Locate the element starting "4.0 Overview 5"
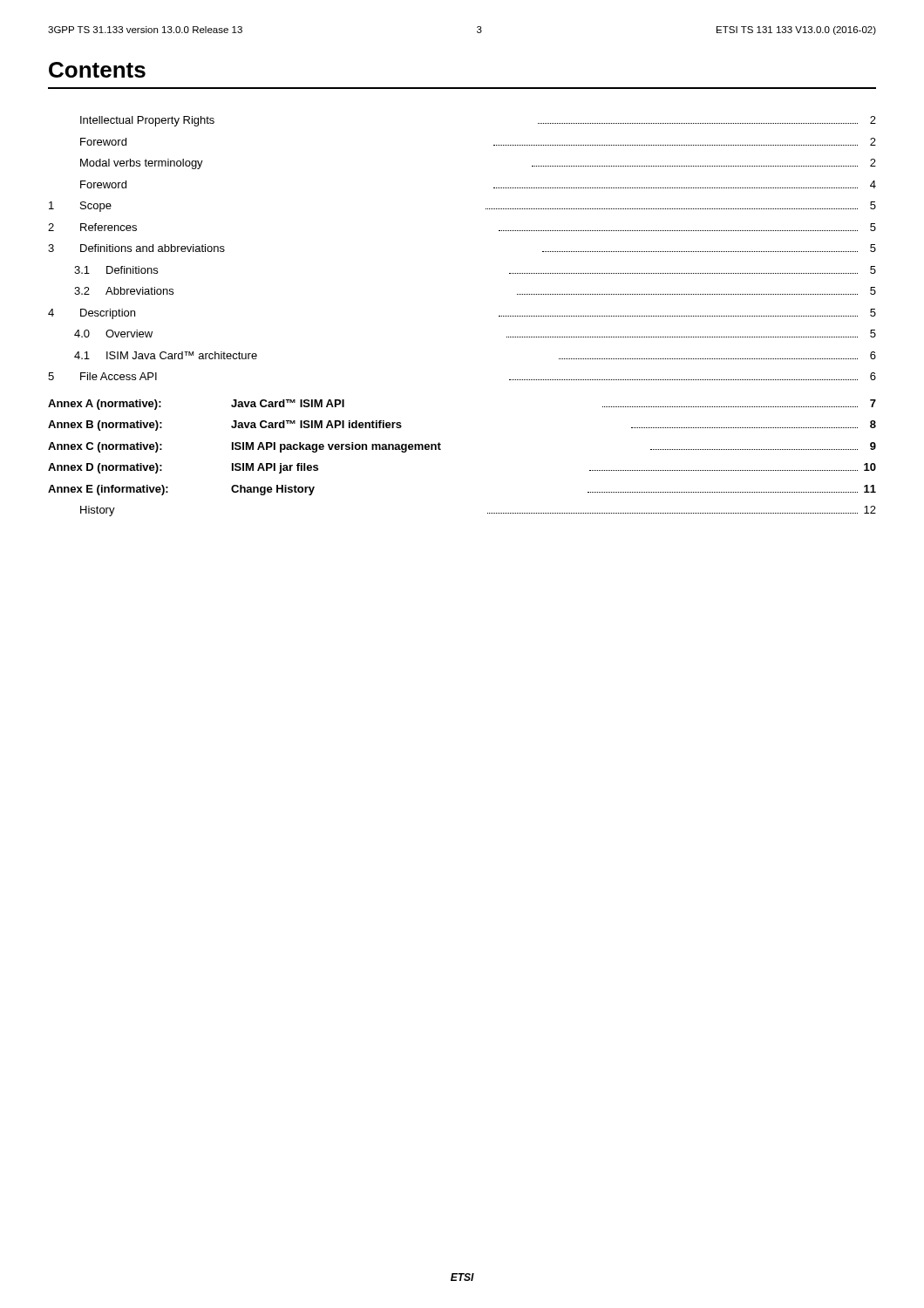Image resolution: width=924 pixels, height=1308 pixels. pos(76,334)
